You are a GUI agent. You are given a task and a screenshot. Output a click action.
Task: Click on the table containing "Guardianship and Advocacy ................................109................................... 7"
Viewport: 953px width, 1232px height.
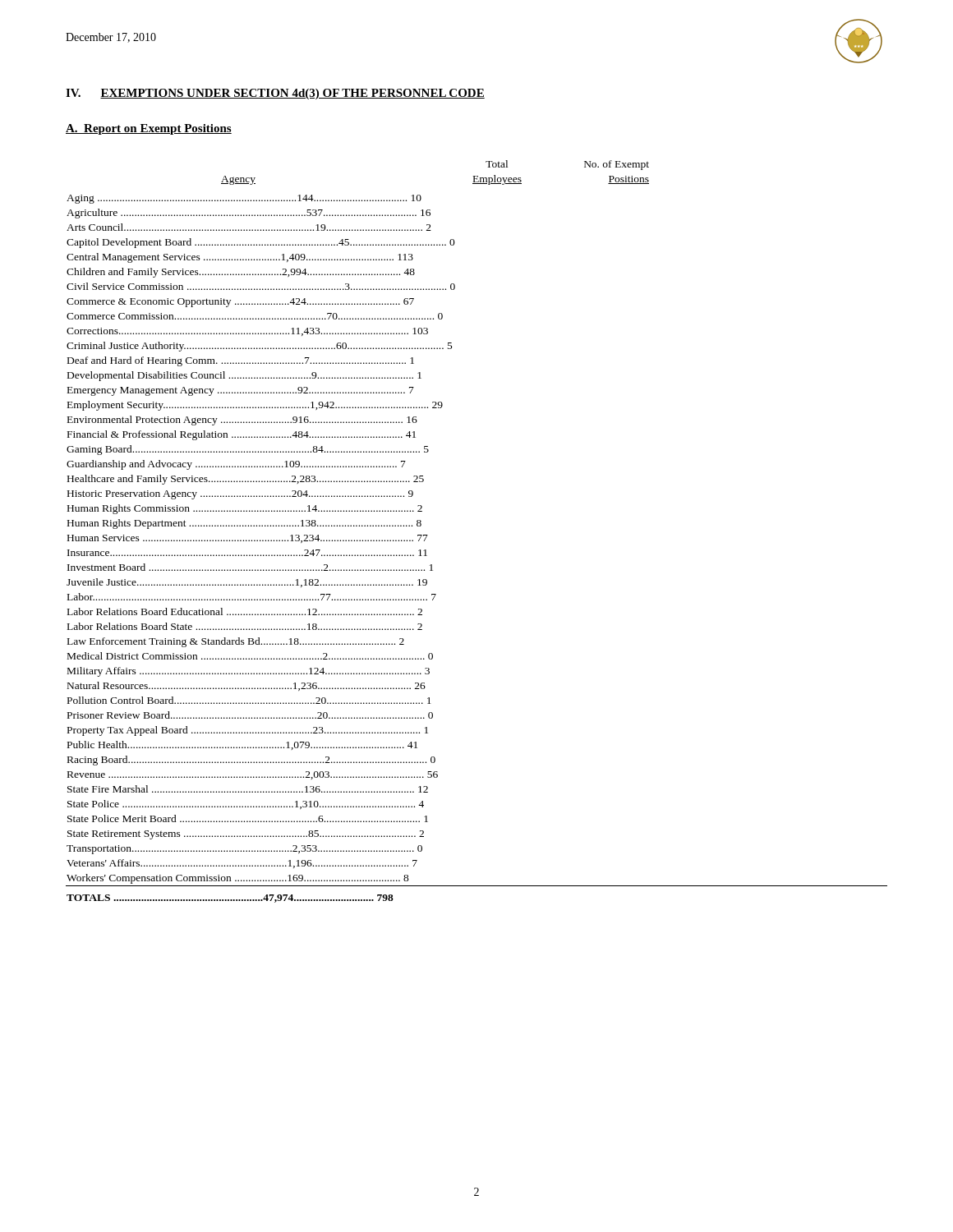pos(476,531)
